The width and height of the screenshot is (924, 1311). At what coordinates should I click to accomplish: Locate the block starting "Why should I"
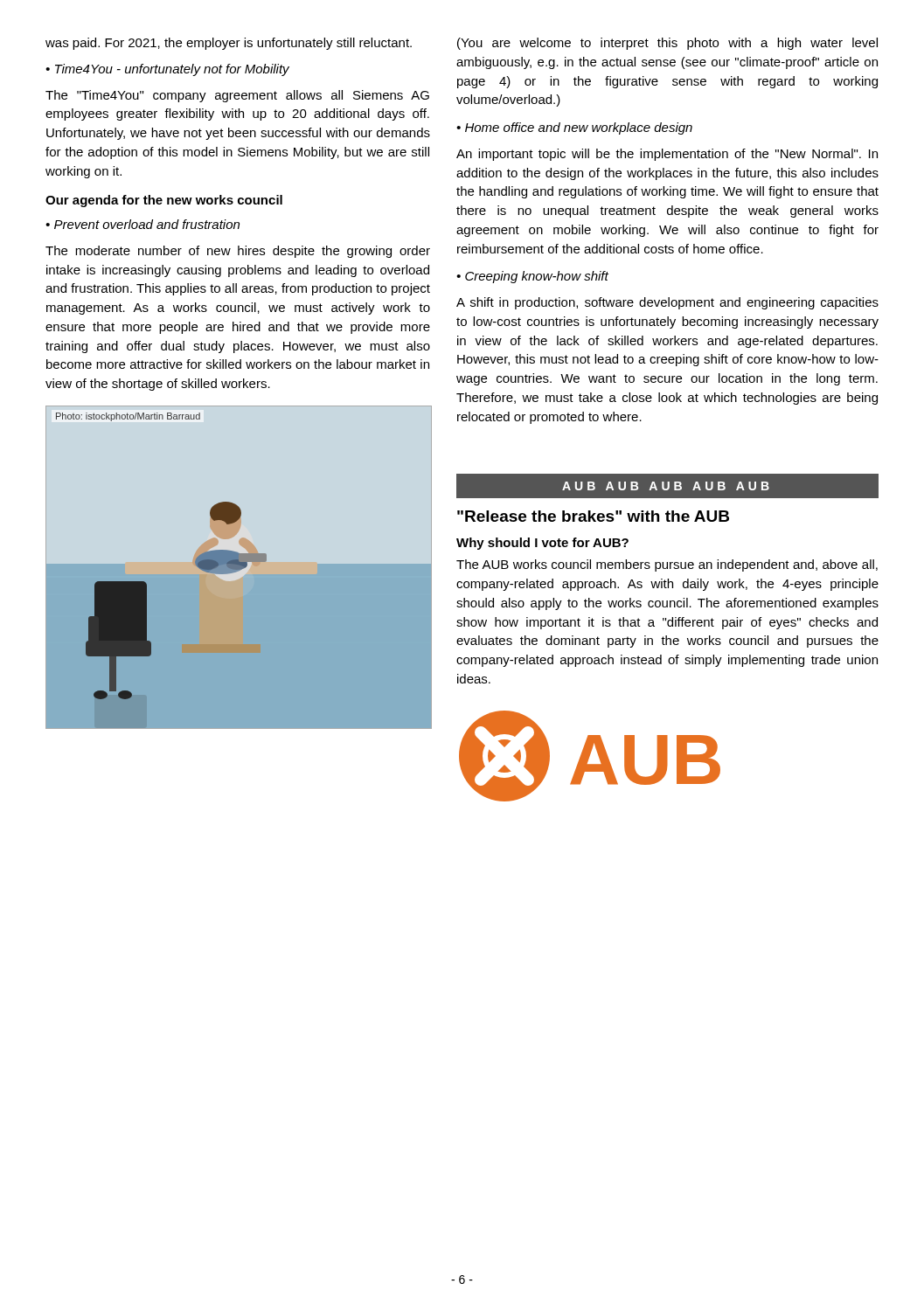coord(543,543)
